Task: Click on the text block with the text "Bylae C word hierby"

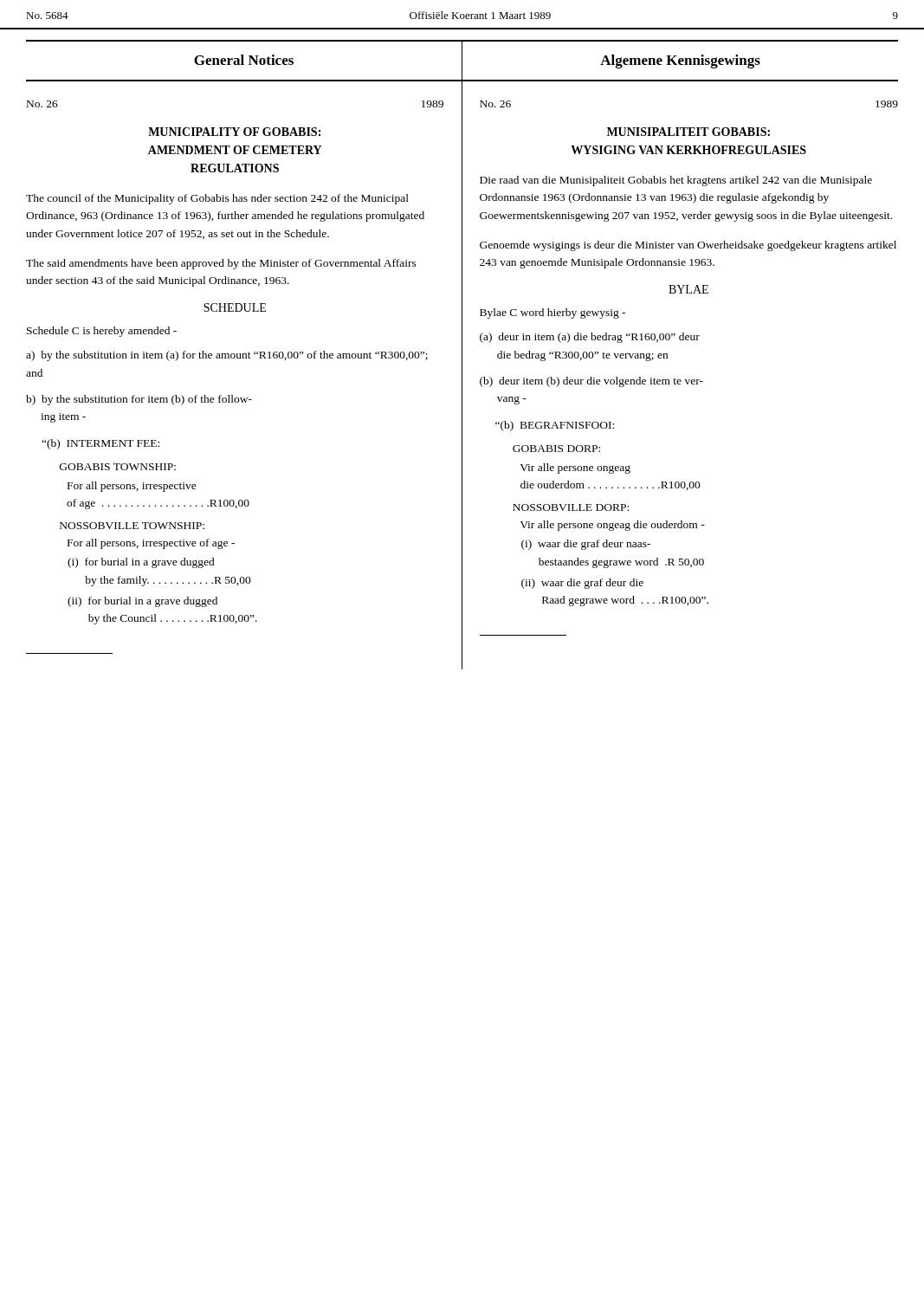Action: 553,312
